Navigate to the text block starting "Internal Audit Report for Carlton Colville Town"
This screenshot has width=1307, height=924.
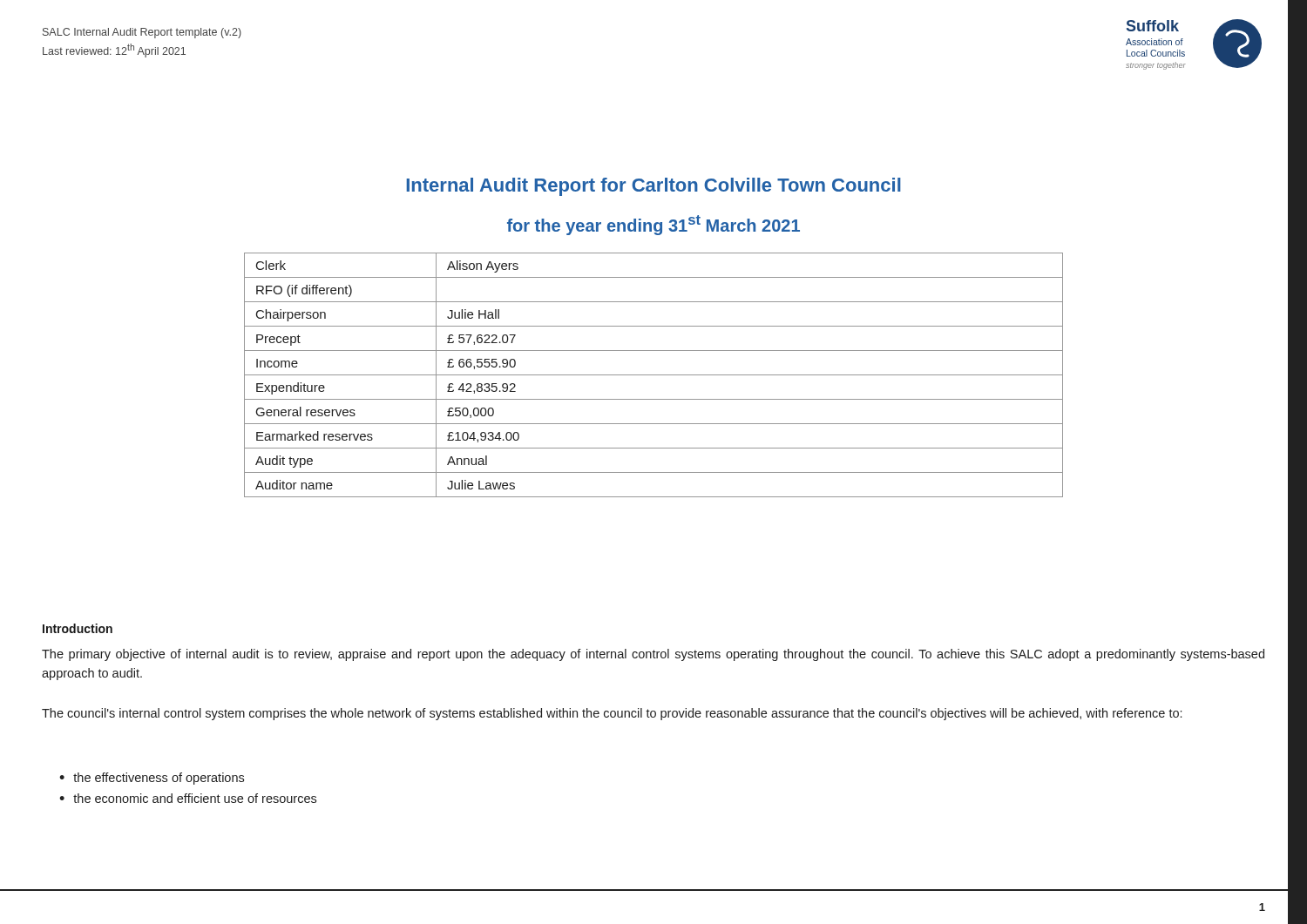654,185
